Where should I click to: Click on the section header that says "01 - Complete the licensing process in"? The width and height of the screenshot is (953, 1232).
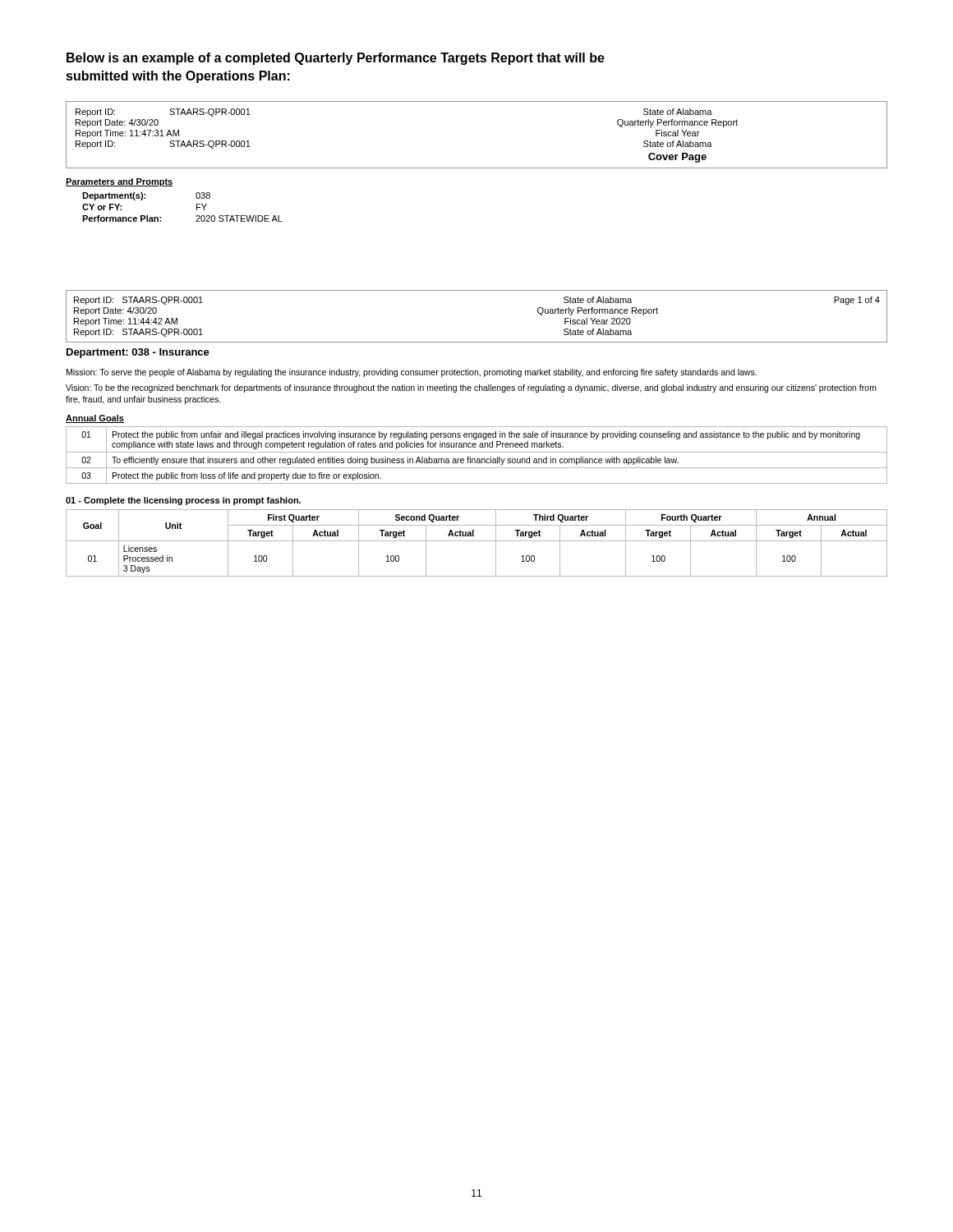click(184, 500)
